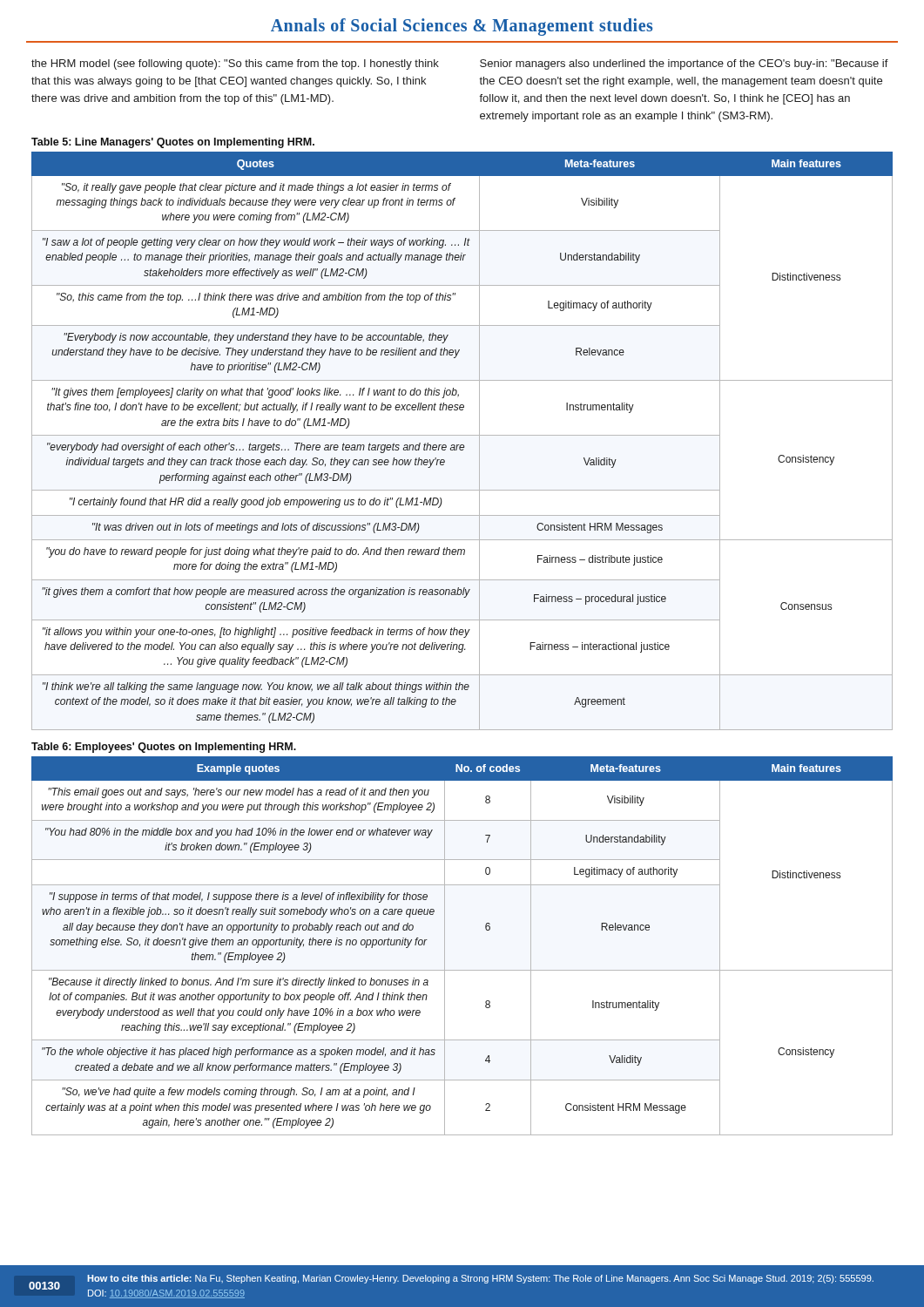Click on the text block starting "Table 5: Line"
Screen dimensions: 1307x924
coord(173,142)
